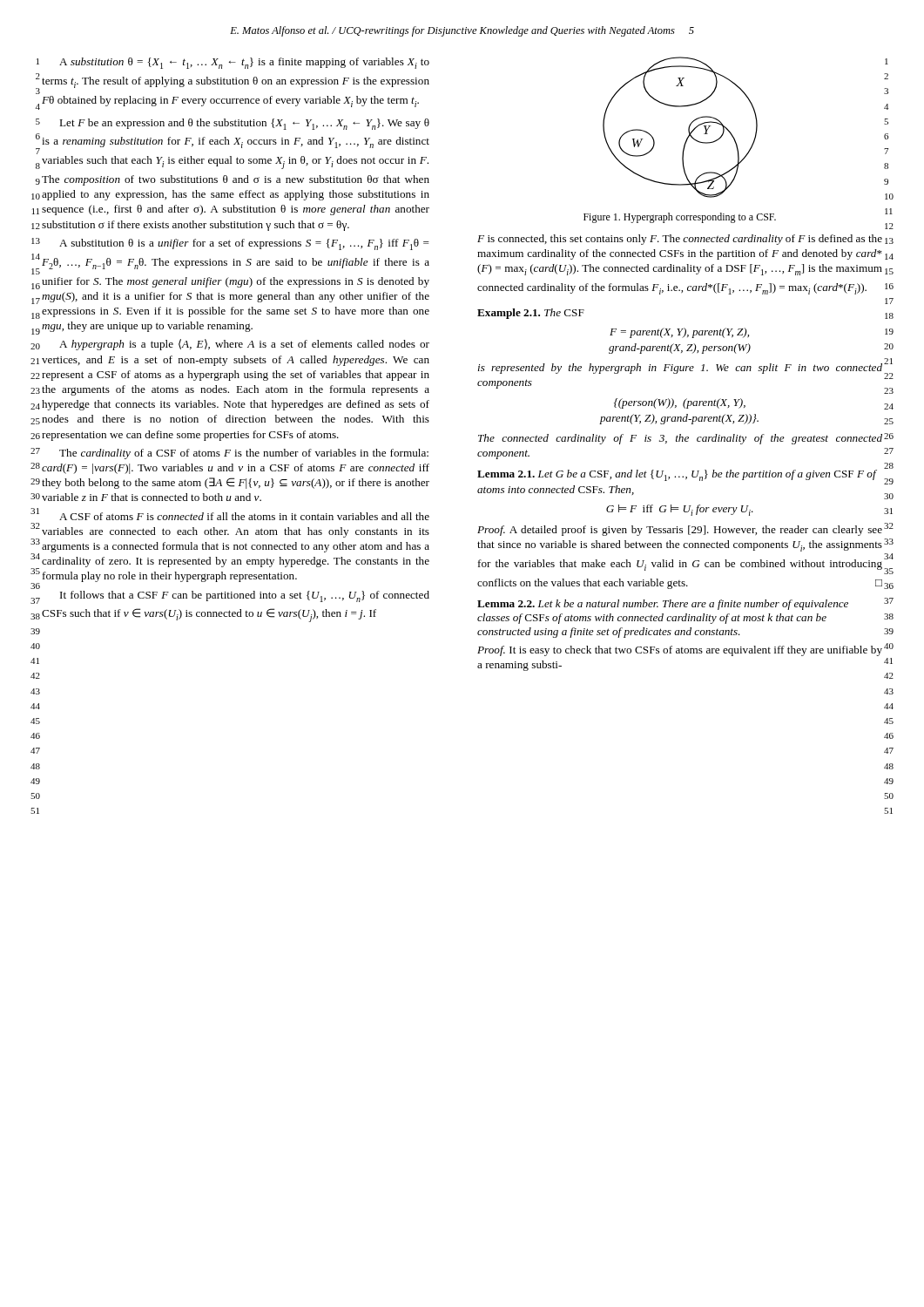The image size is (924, 1307).
Task: Click on the section header that says "Lemma 2.2. Let k"
Action: (x=663, y=618)
